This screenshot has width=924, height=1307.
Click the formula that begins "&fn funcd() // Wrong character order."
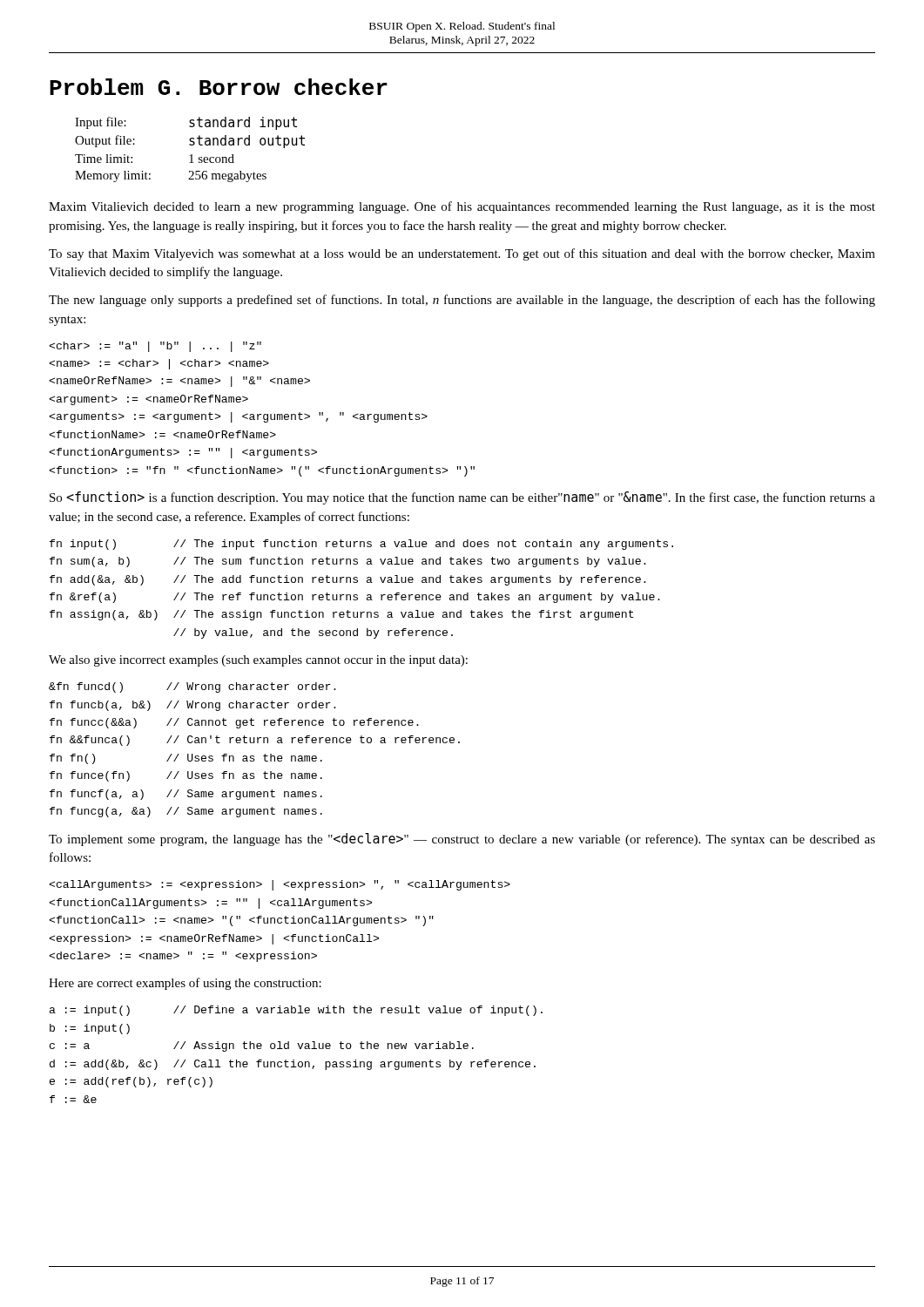(x=462, y=750)
